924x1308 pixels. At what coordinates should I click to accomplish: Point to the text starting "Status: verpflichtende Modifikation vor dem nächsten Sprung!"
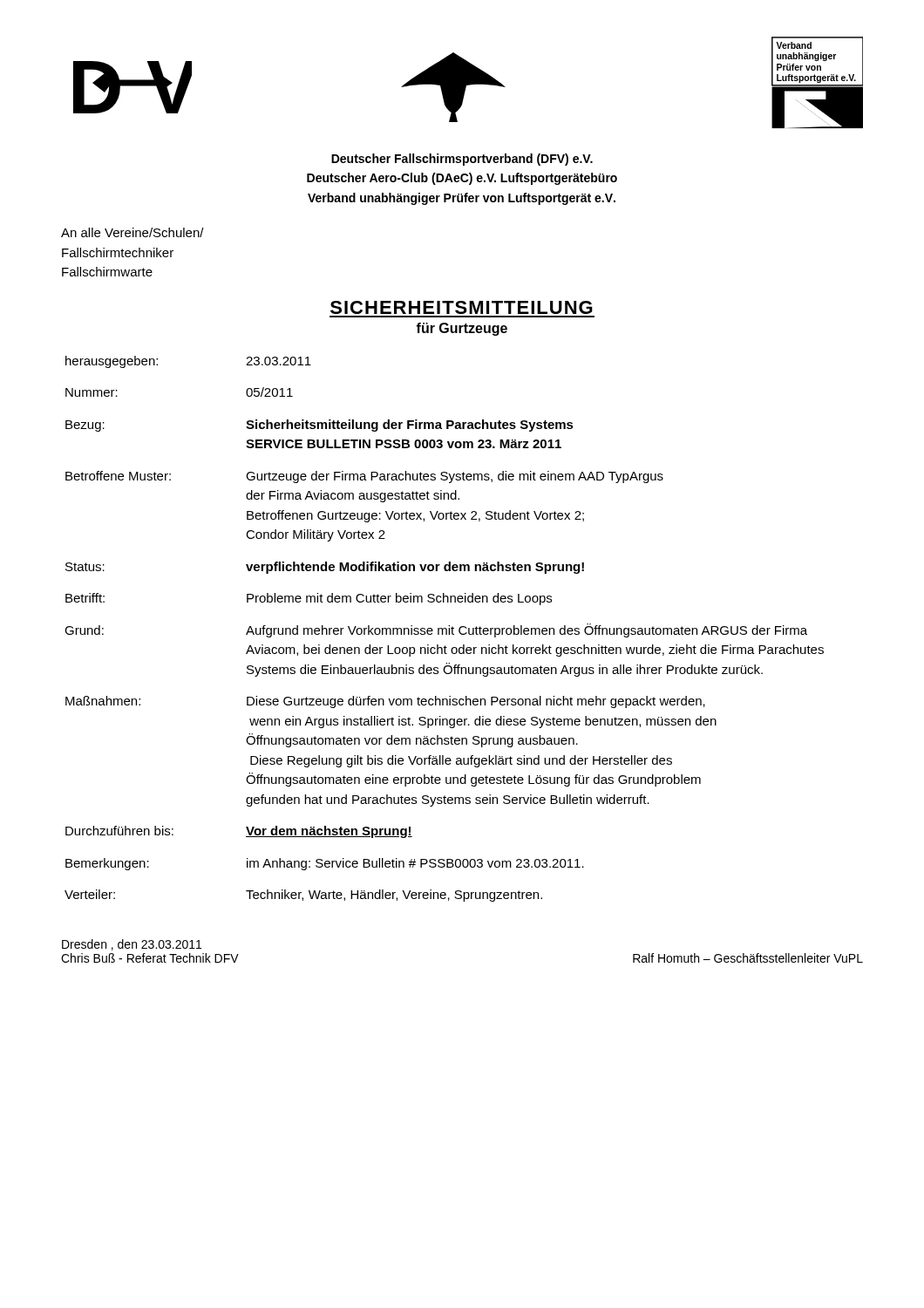[462, 567]
